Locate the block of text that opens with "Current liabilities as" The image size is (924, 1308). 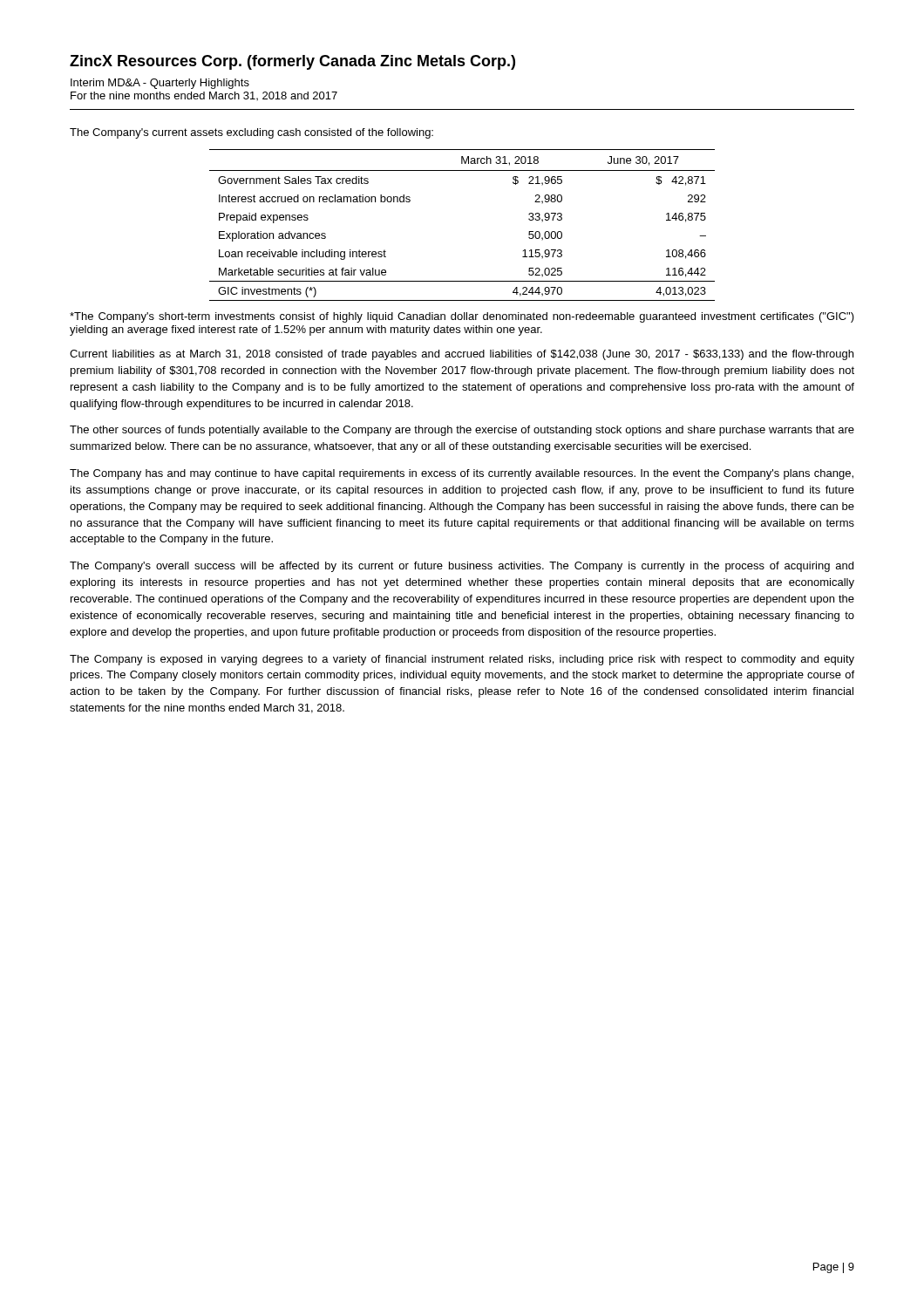(462, 378)
